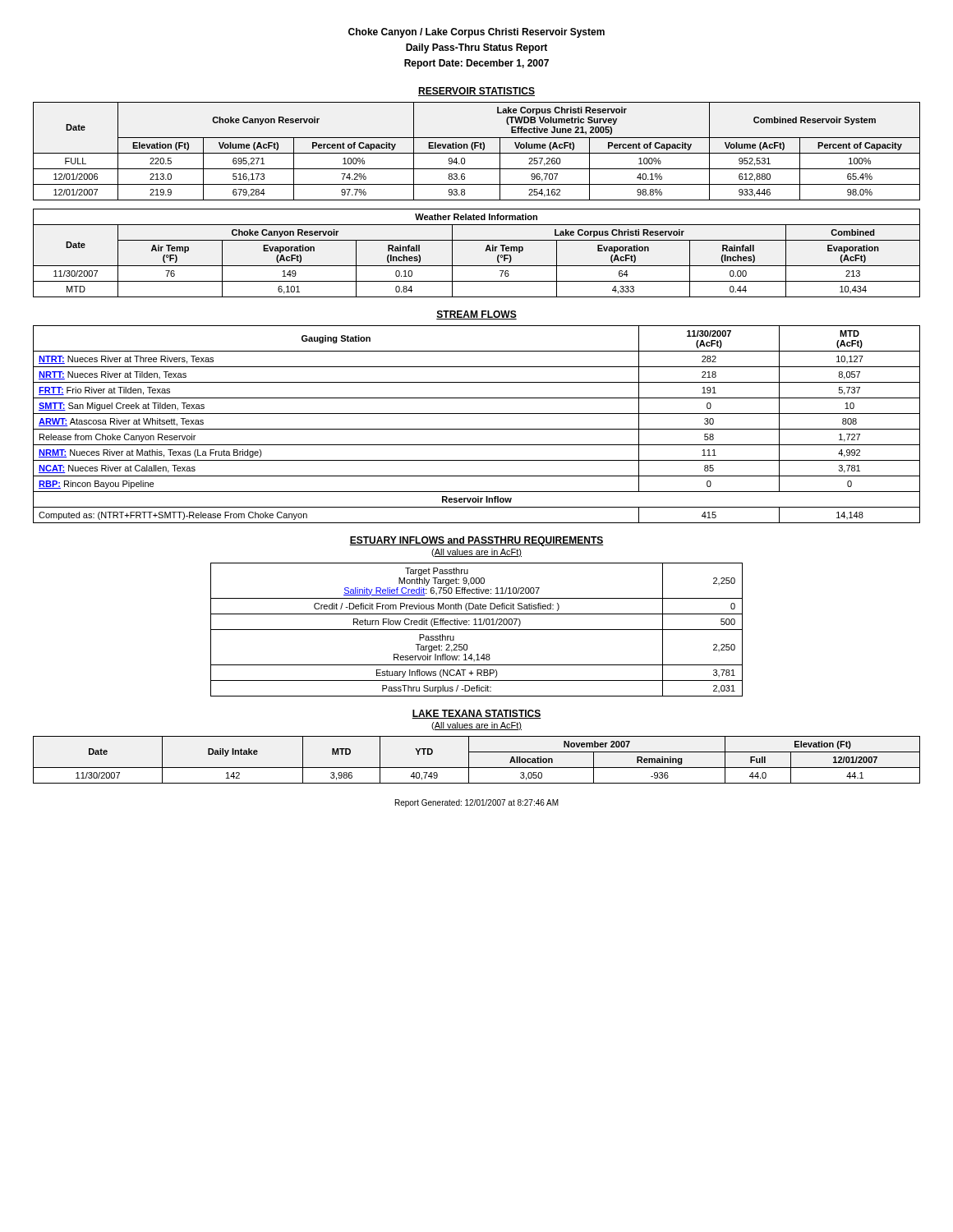The height and width of the screenshot is (1232, 953).
Task: Locate the section header containing "LAKE TEXANA STATISTICS"
Action: (476, 719)
